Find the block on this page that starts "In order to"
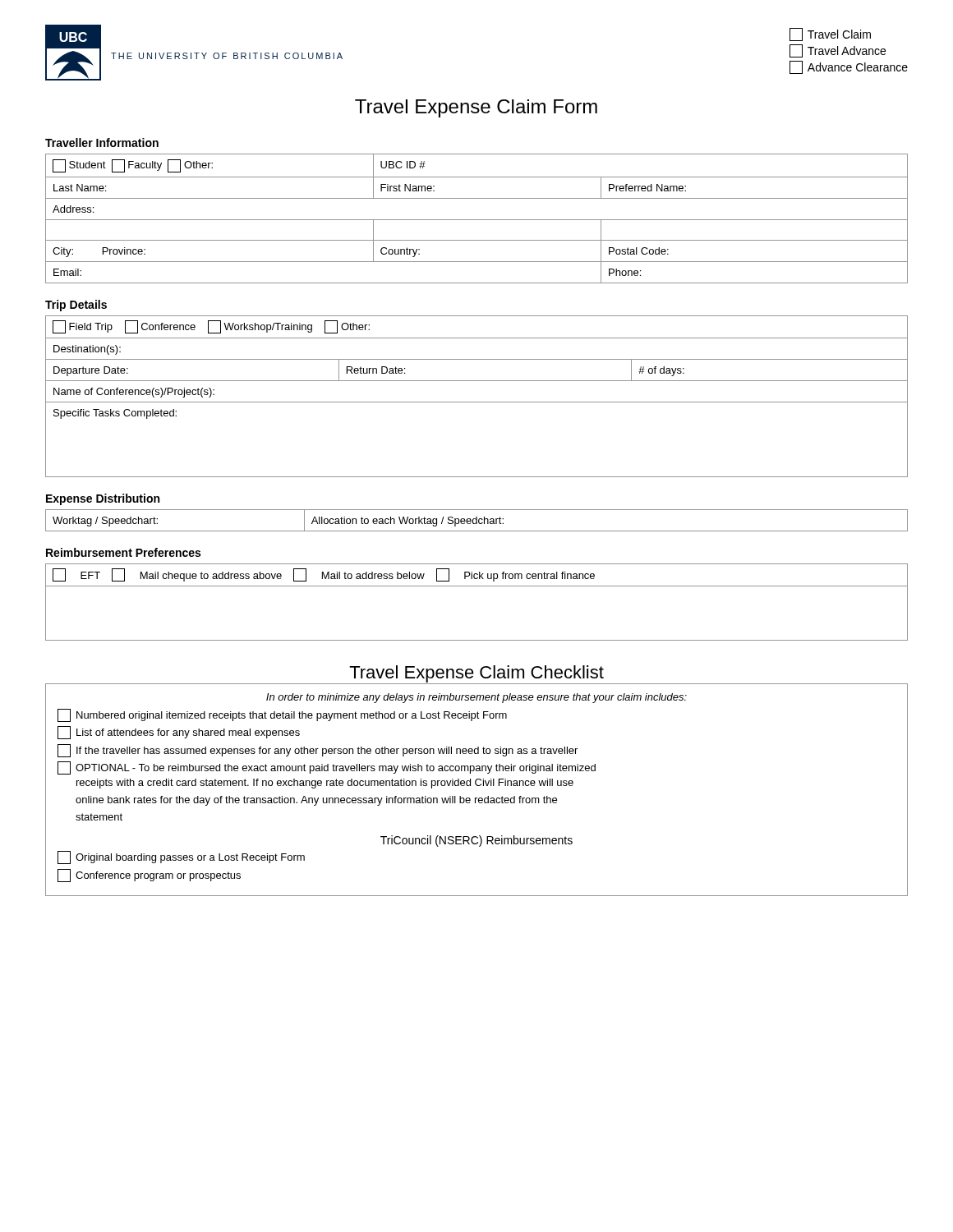This screenshot has height=1232, width=953. [x=476, y=697]
